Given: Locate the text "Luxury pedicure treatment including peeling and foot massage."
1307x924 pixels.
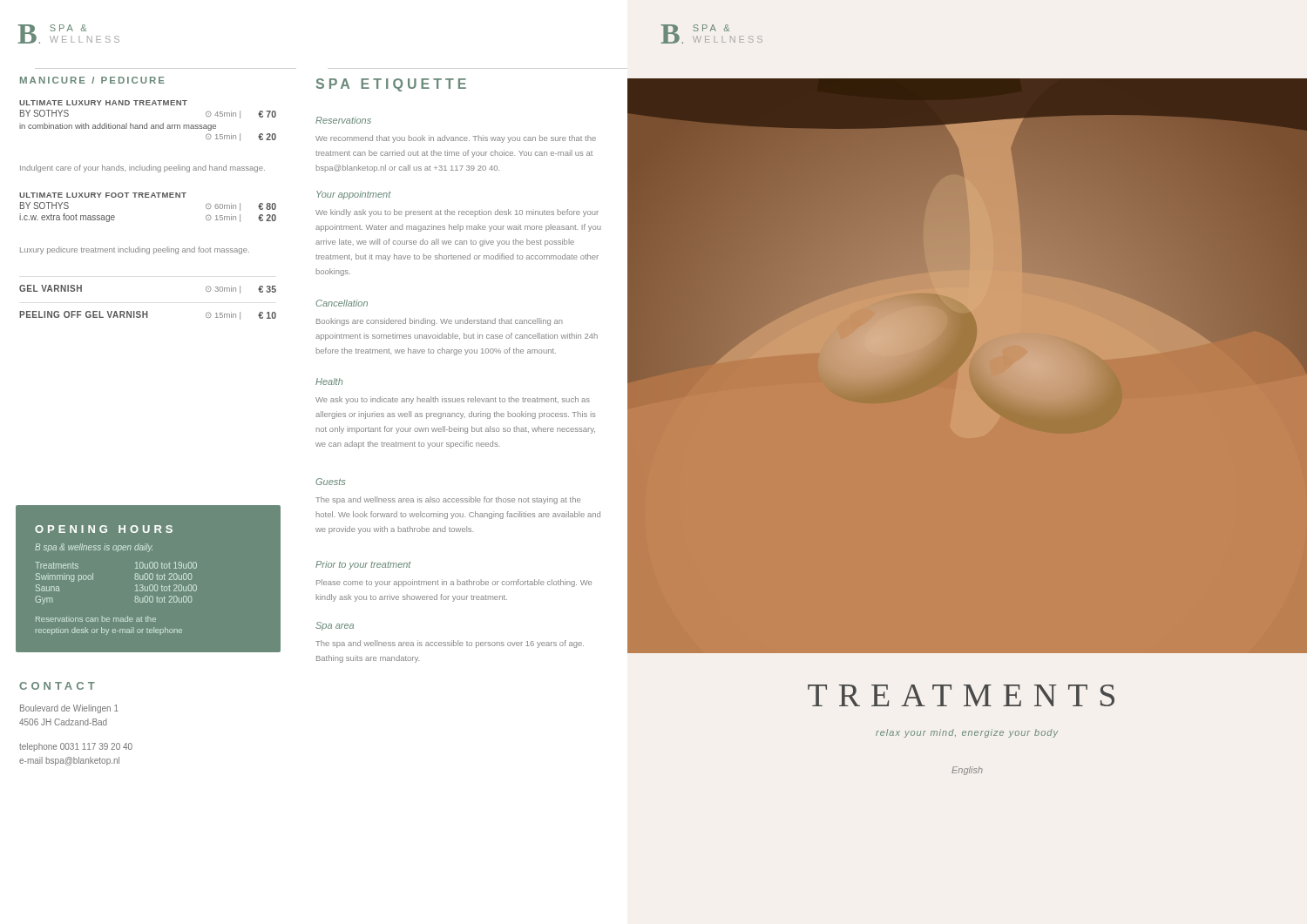Looking at the screenshot, I should point(134,249).
